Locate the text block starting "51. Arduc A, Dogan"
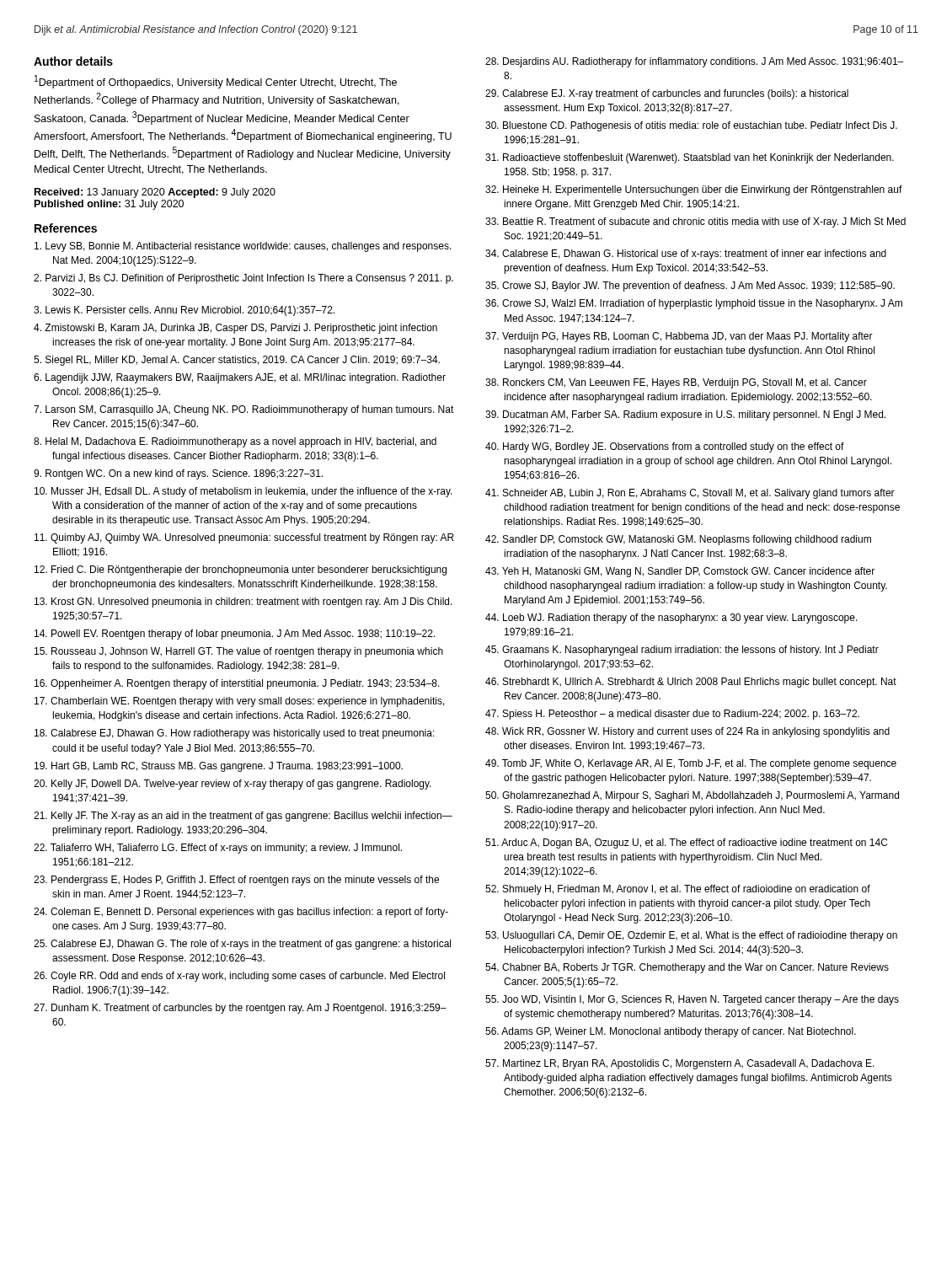 (687, 857)
